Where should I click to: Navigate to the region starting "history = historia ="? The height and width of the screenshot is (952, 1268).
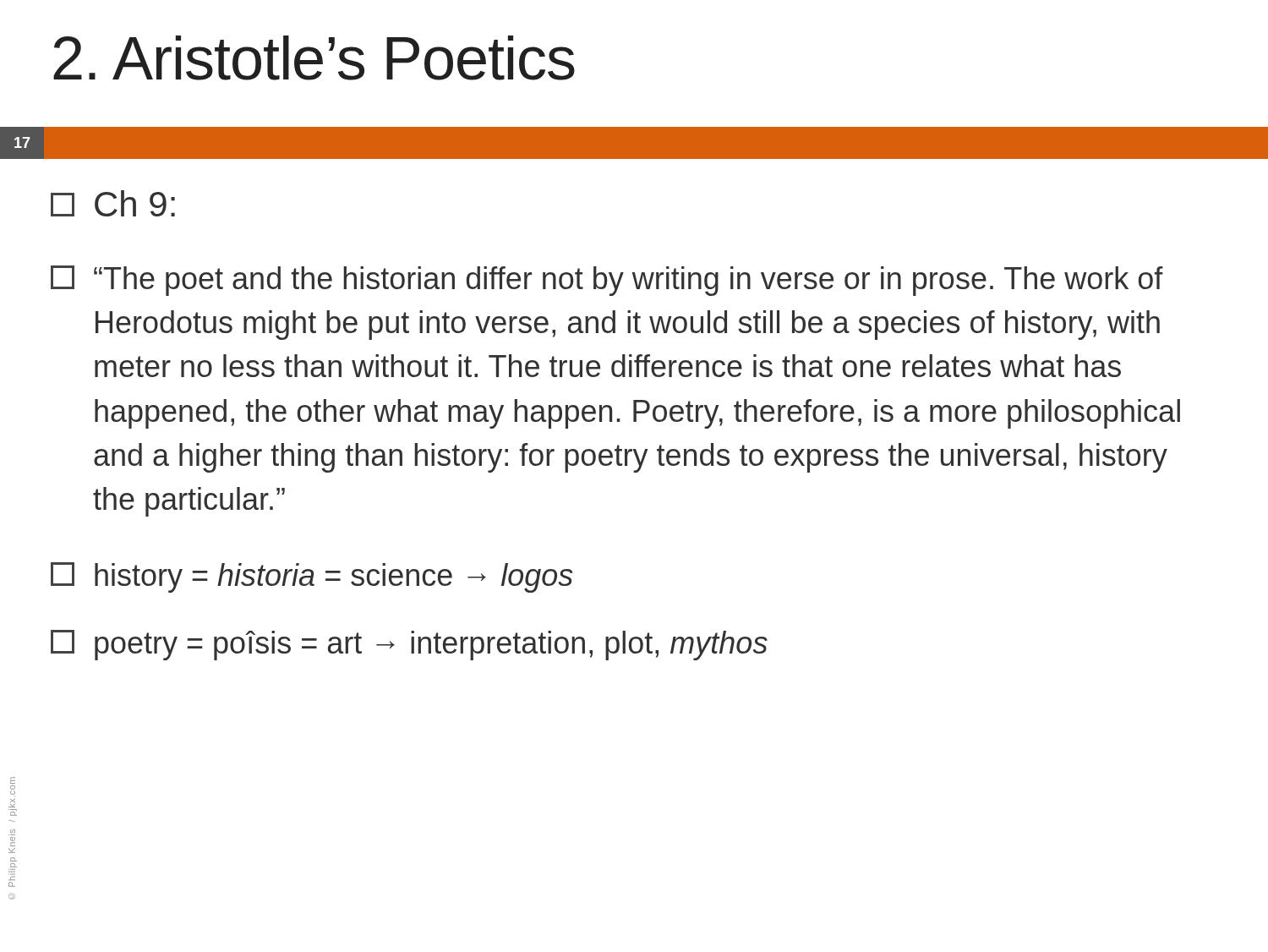coord(312,576)
